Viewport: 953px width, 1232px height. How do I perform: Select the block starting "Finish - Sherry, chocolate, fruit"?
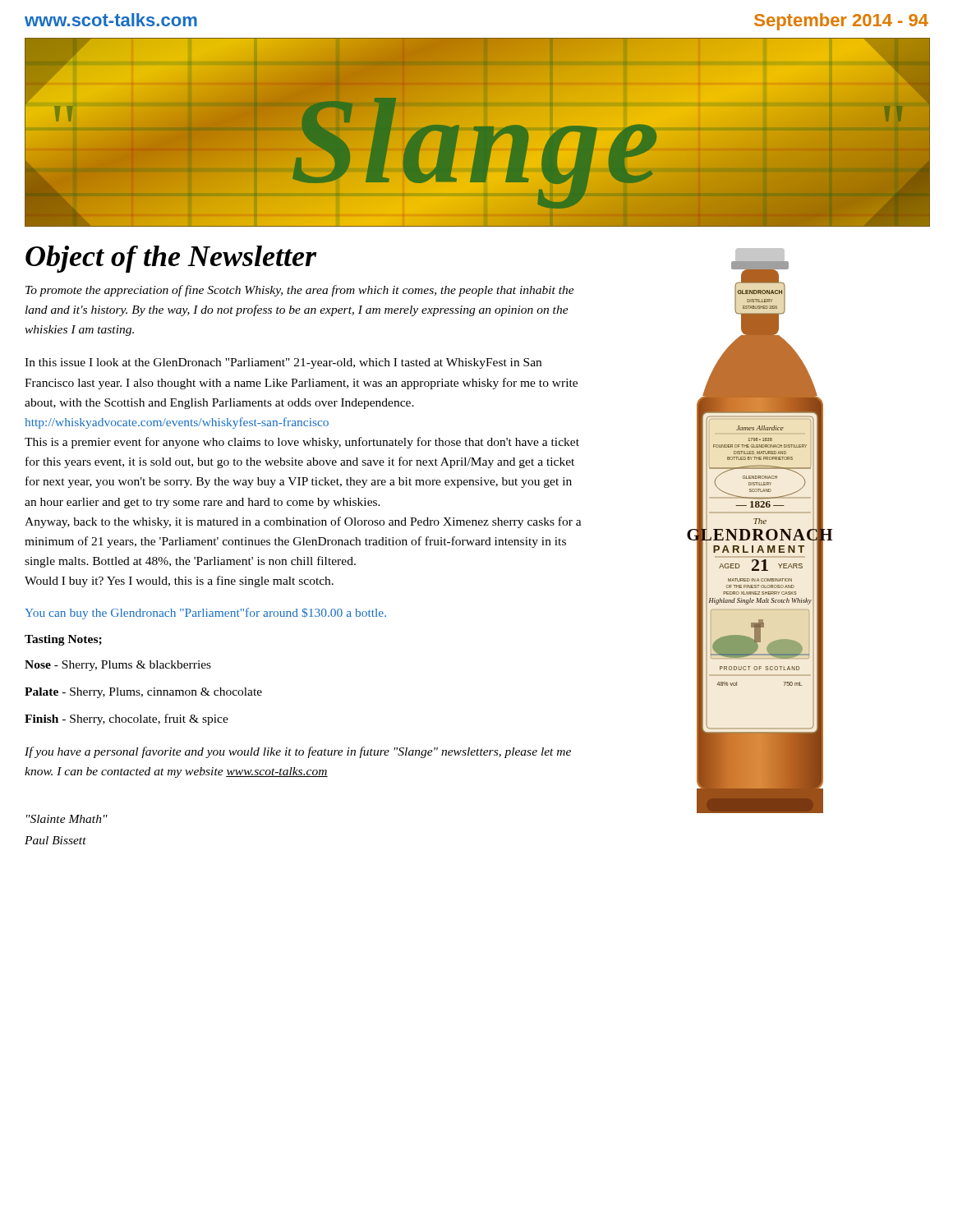click(126, 718)
